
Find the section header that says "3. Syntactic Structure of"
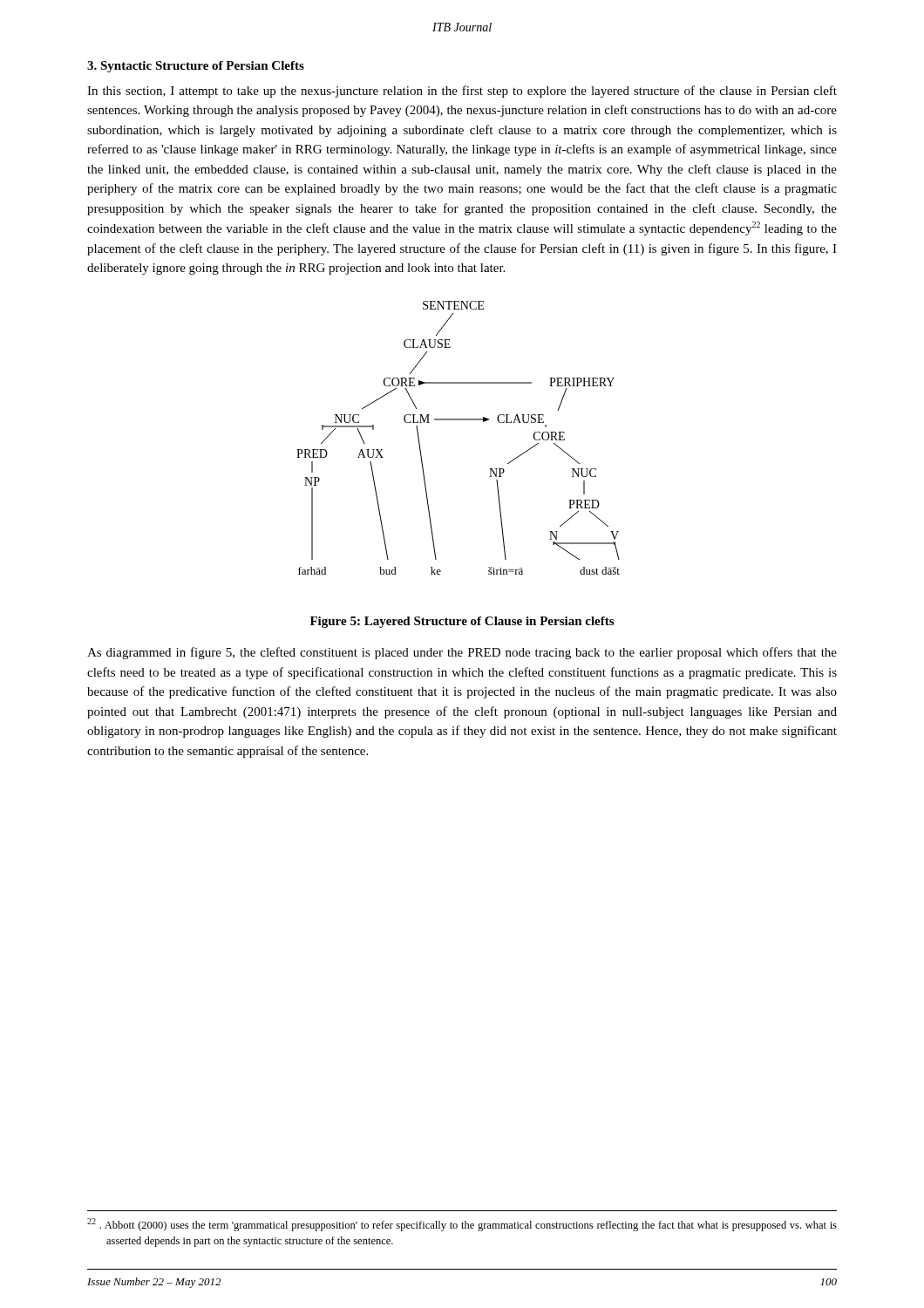196,65
